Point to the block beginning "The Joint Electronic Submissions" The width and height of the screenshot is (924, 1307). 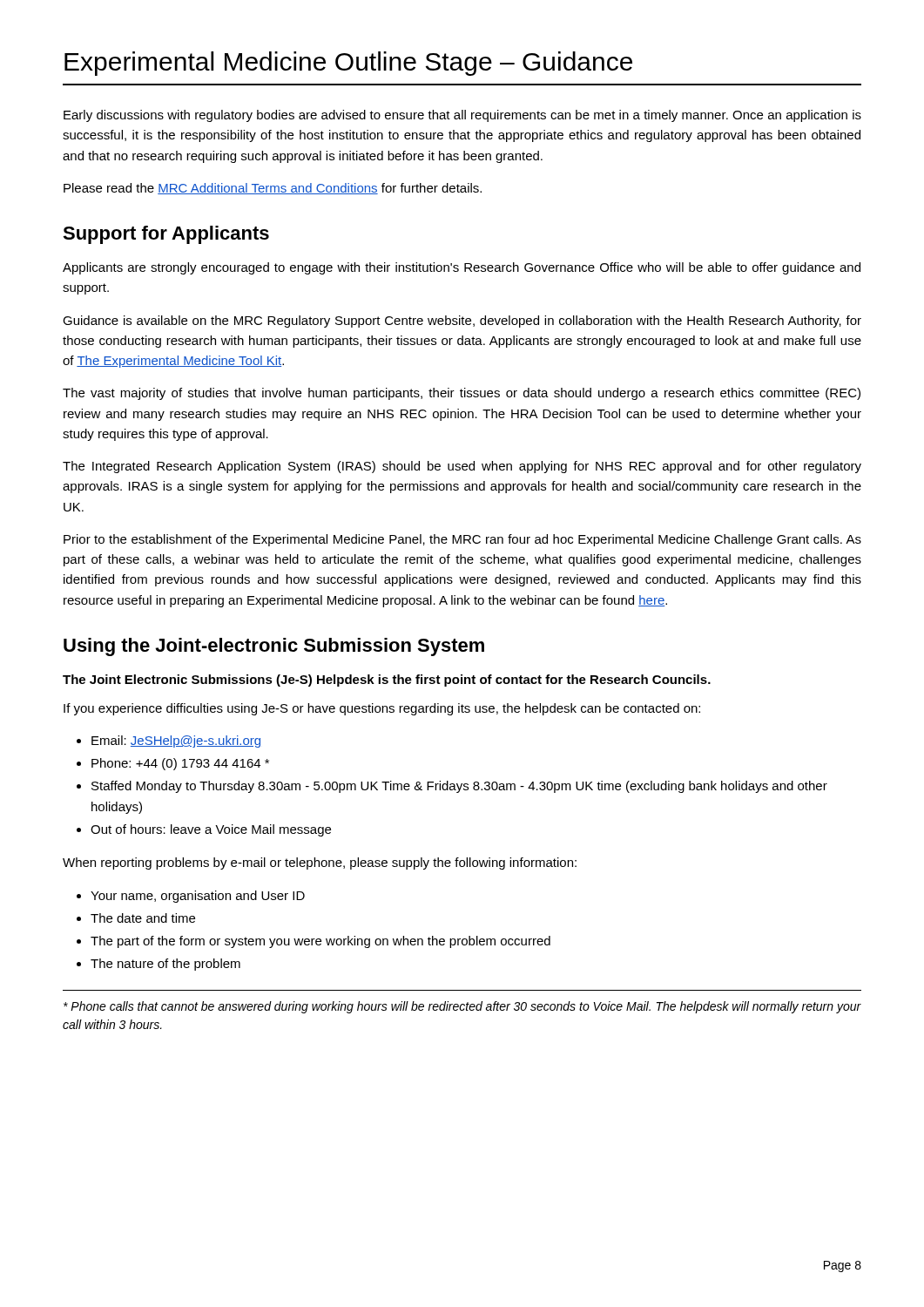pyautogui.click(x=387, y=679)
